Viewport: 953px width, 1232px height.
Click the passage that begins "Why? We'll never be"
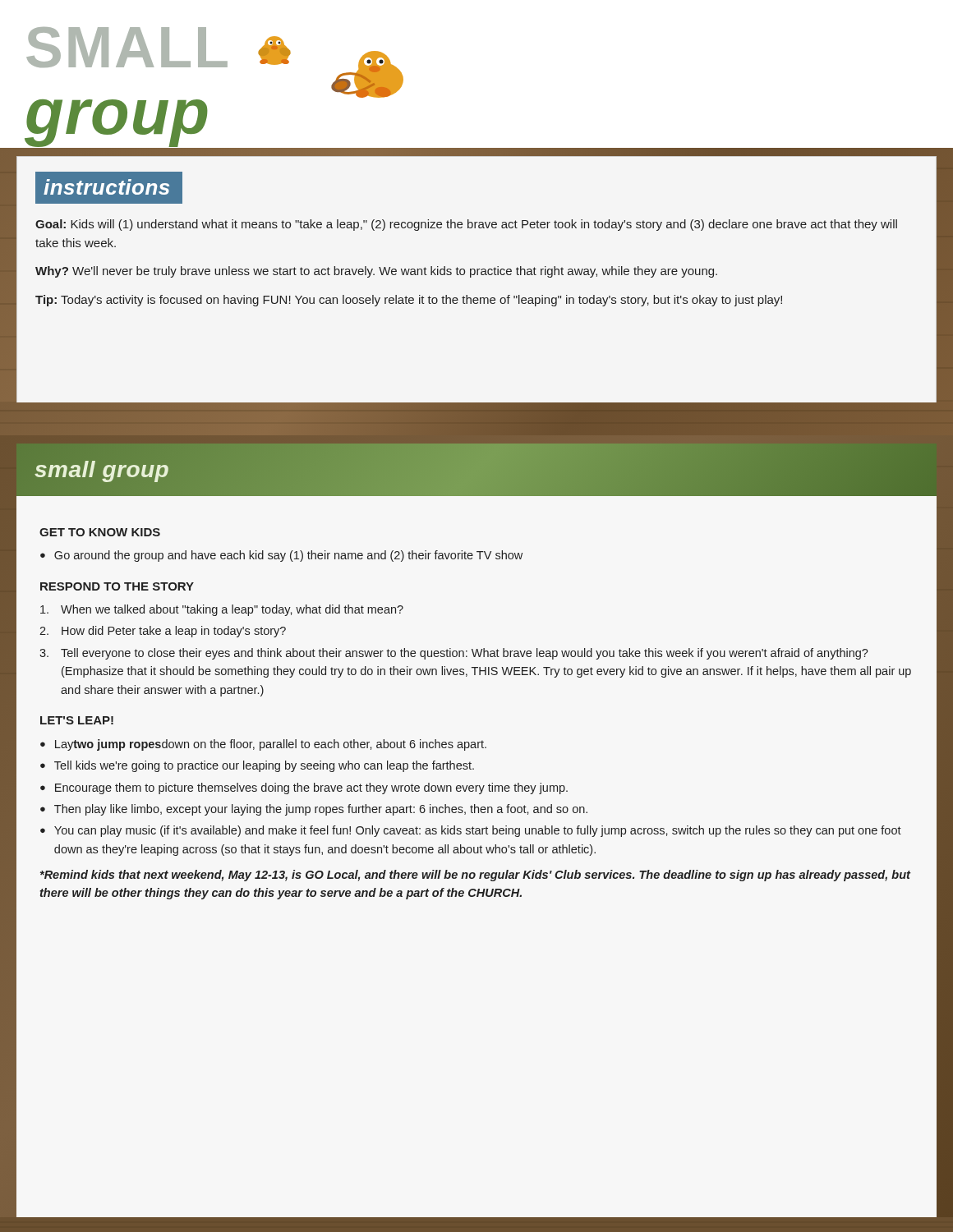pos(377,271)
